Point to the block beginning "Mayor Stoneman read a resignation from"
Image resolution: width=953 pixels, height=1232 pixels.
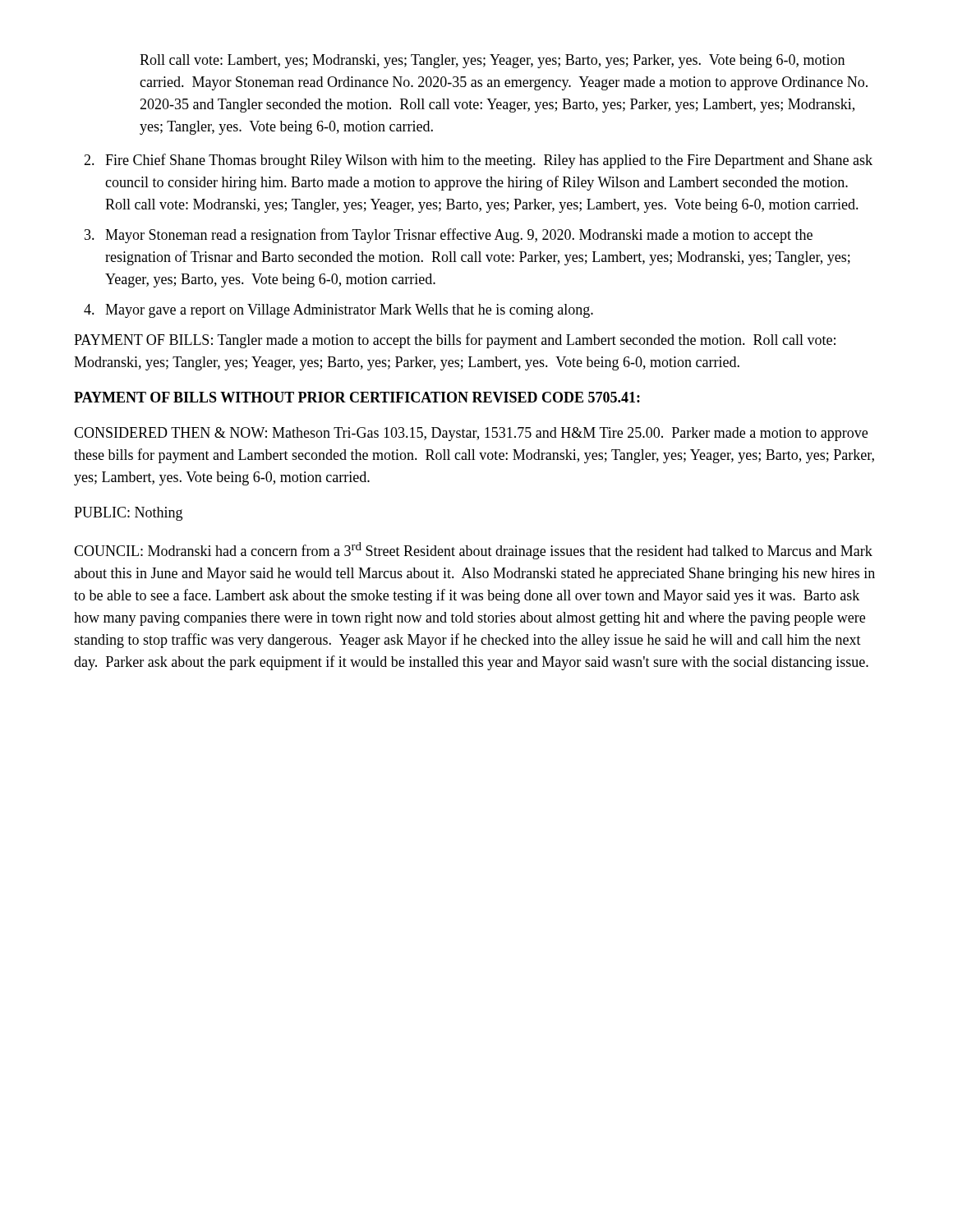(478, 257)
